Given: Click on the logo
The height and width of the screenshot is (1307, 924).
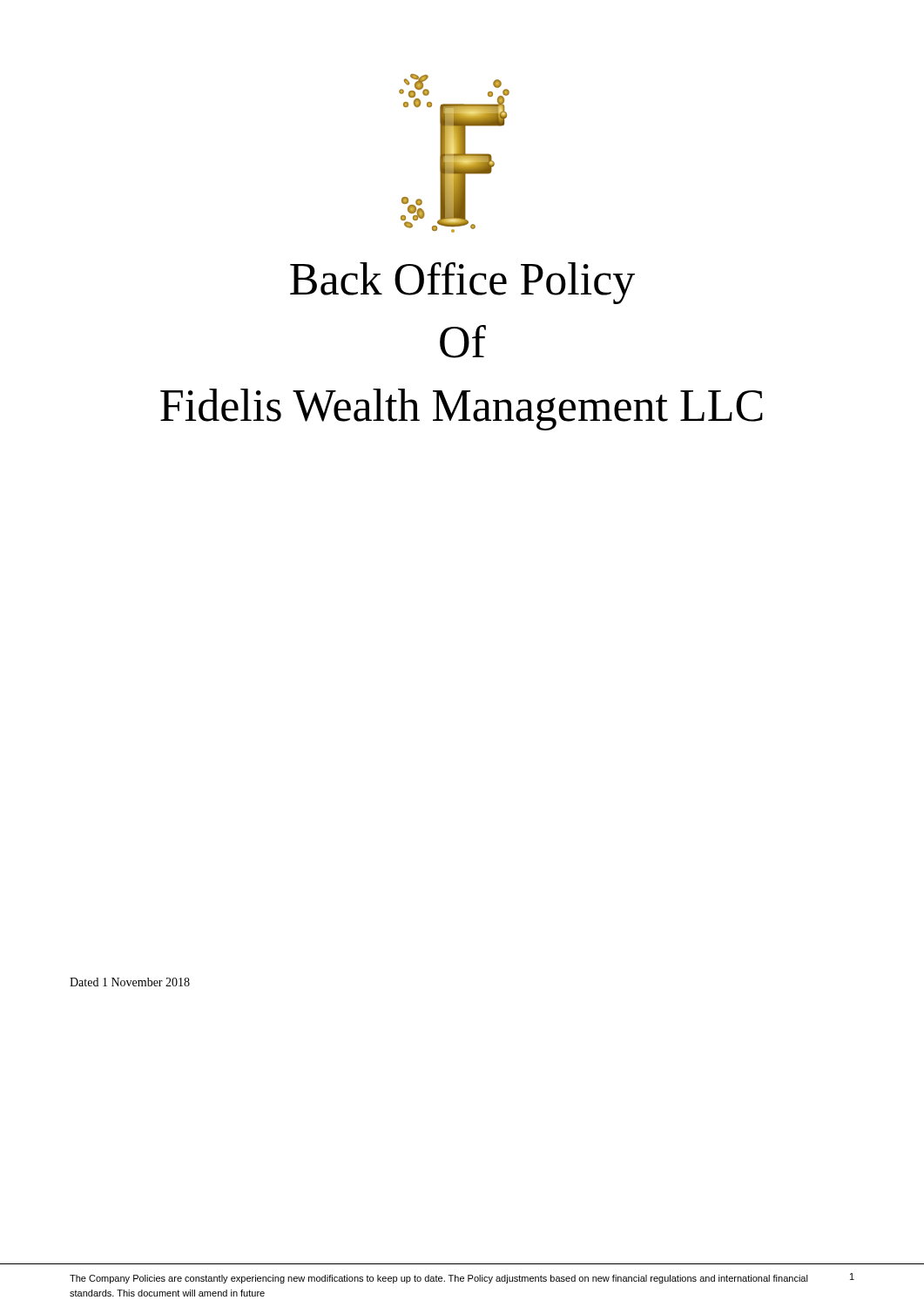Looking at the screenshot, I should pyautogui.click(x=462, y=156).
